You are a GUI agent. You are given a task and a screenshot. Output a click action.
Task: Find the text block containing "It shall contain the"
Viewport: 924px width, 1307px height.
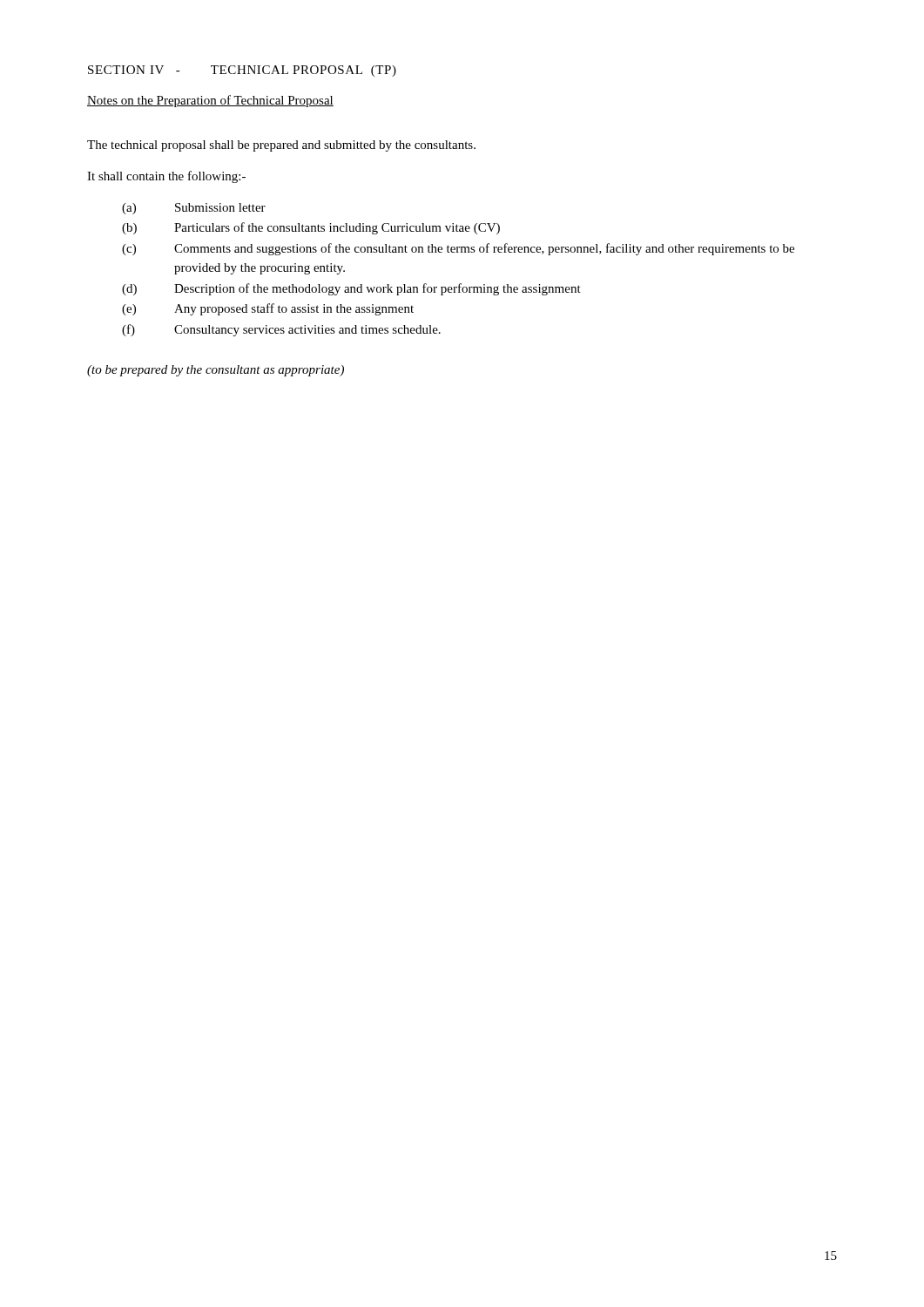click(x=167, y=176)
